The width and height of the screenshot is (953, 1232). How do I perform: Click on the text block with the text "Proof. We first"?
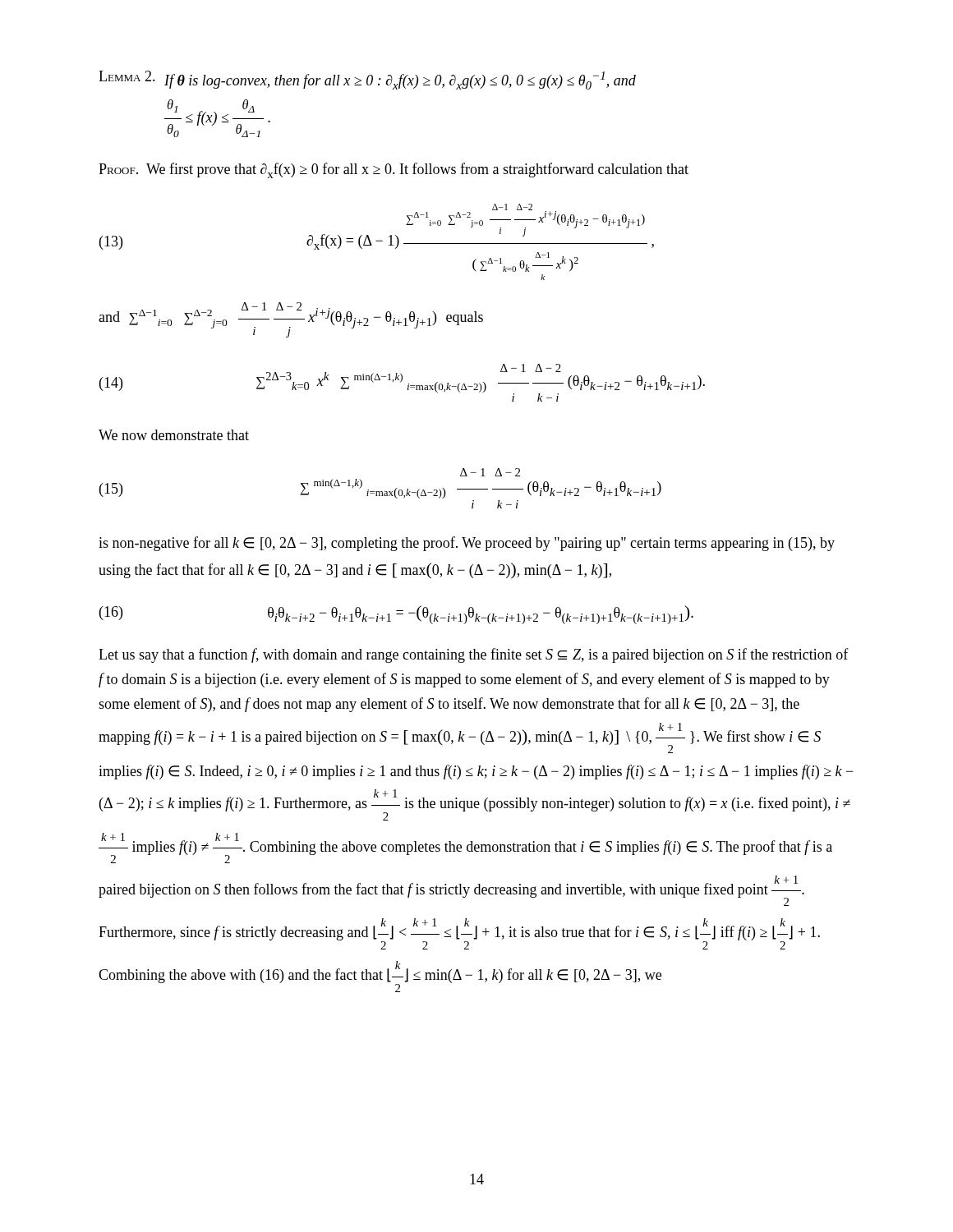[x=393, y=171]
